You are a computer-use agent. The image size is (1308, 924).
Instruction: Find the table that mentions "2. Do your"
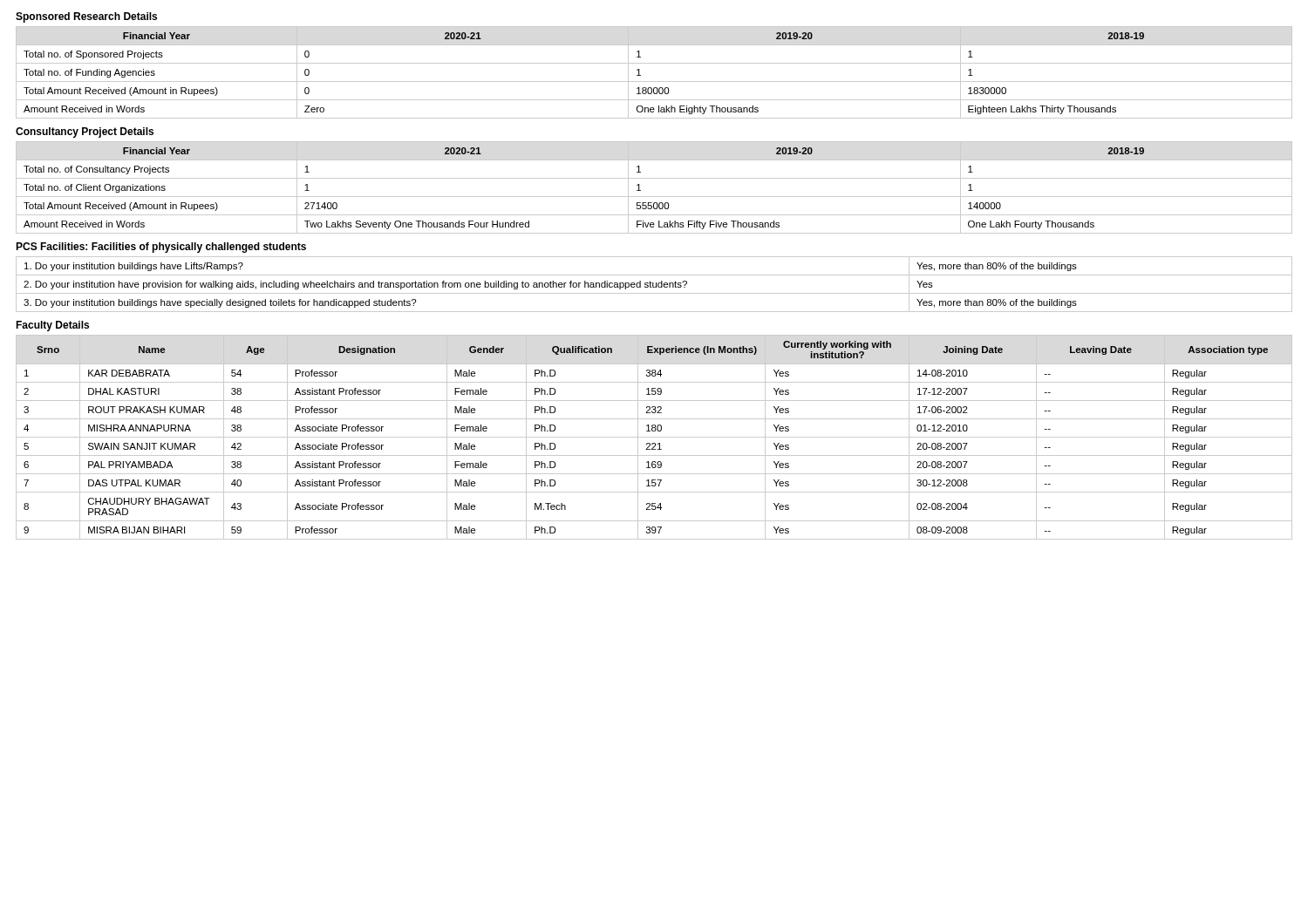(654, 284)
